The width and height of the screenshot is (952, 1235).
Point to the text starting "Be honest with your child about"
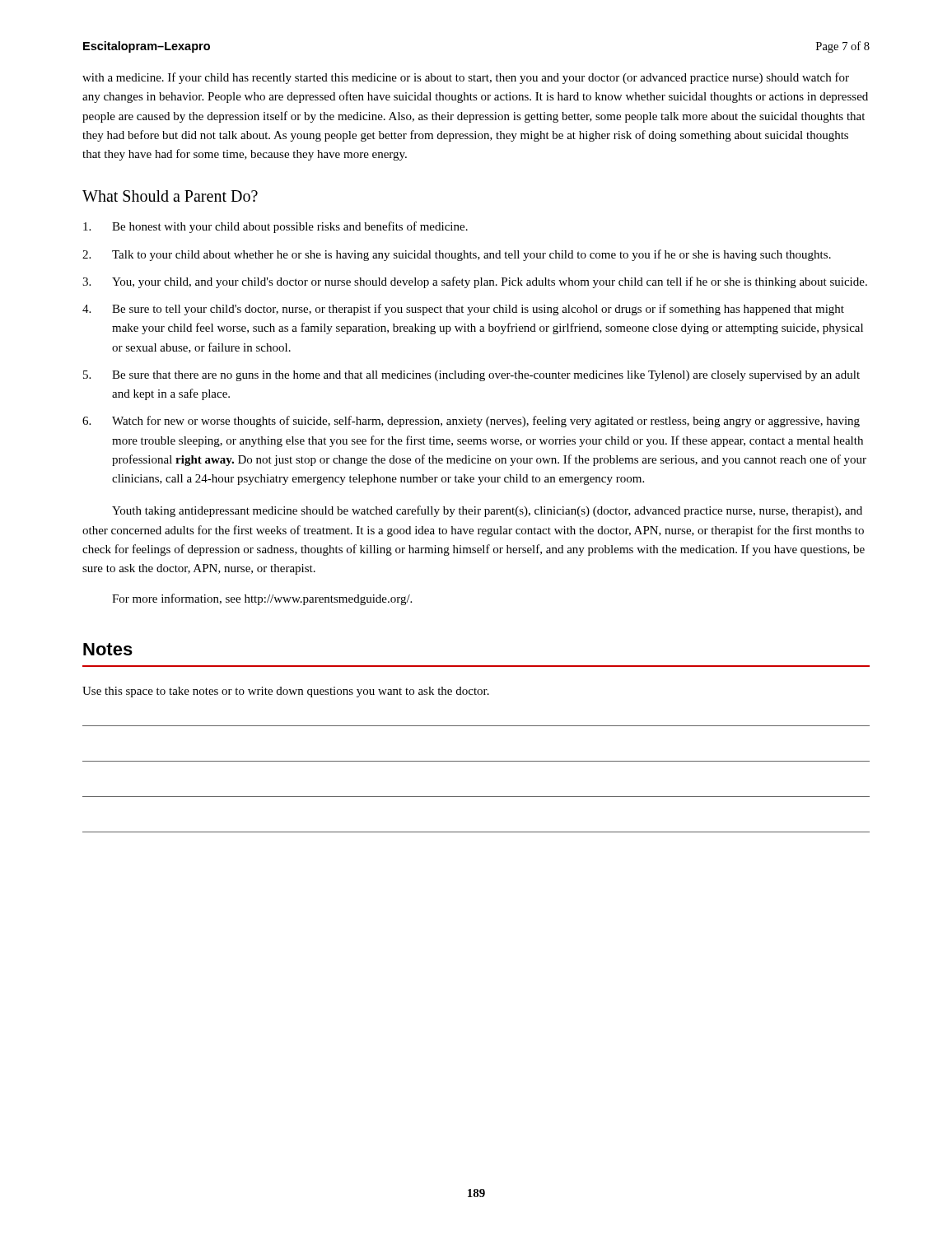476,227
